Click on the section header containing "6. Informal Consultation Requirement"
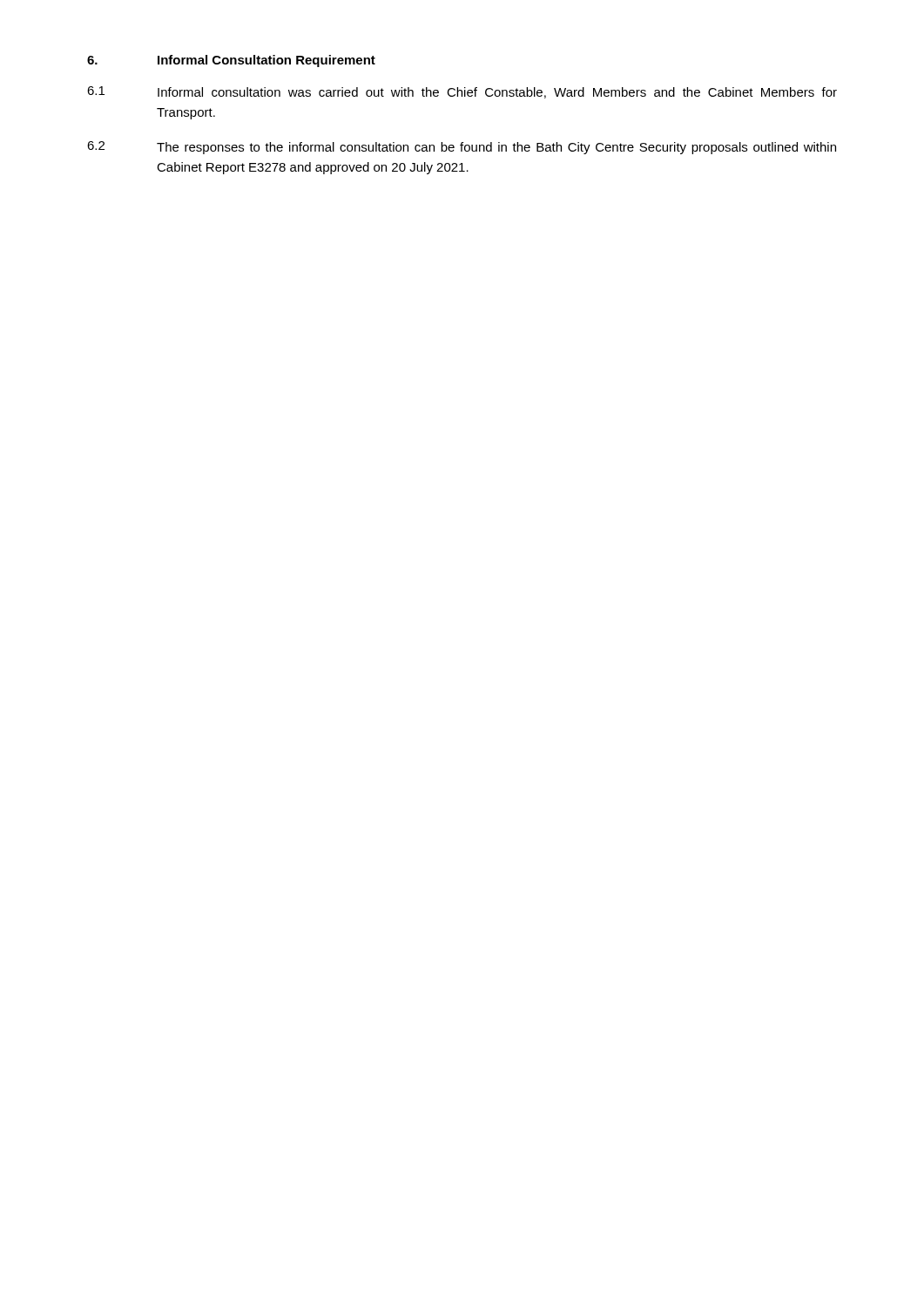The height and width of the screenshot is (1307, 924). (231, 60)
